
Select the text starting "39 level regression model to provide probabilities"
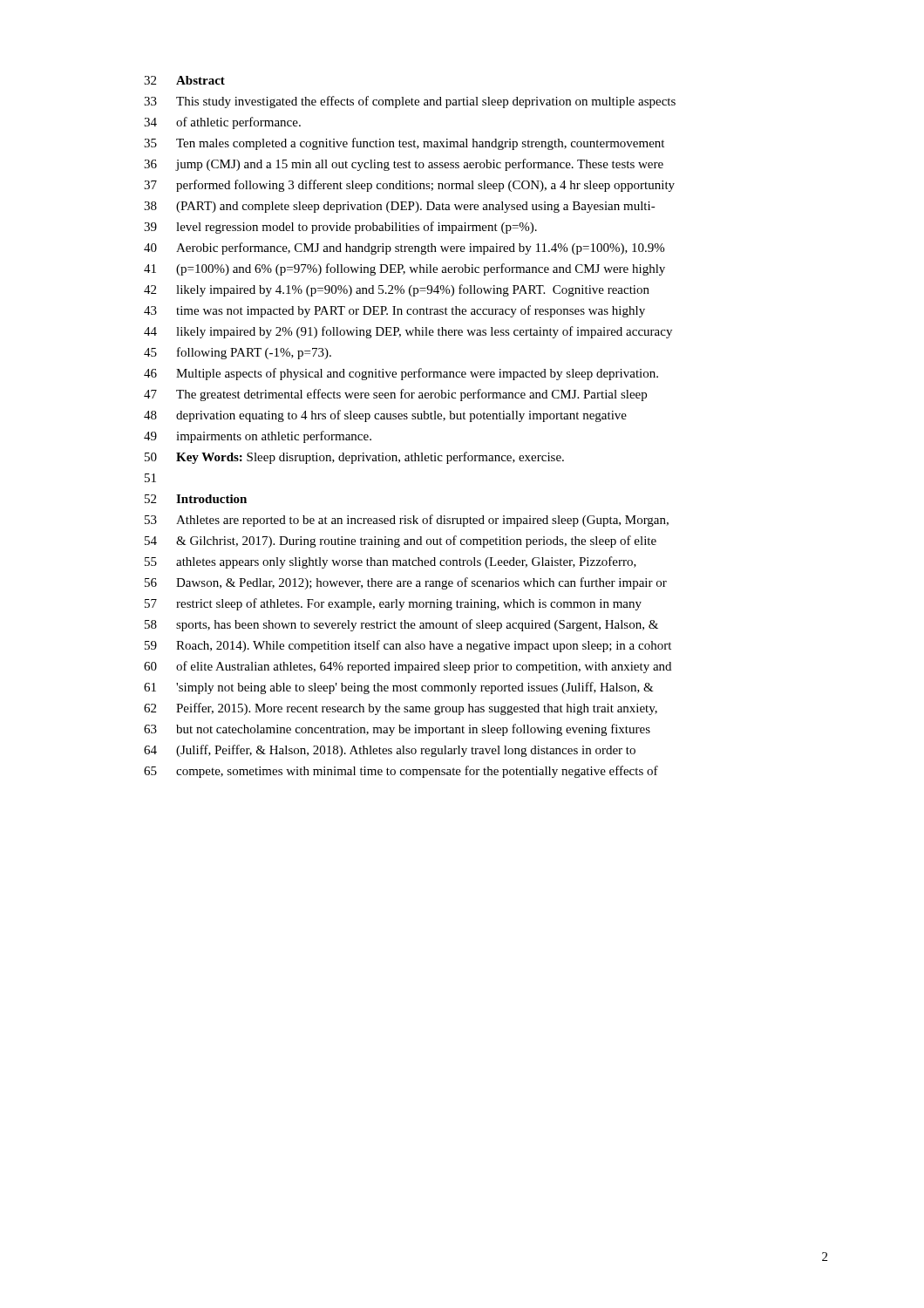pyautogui.click(x=475, y=227)
